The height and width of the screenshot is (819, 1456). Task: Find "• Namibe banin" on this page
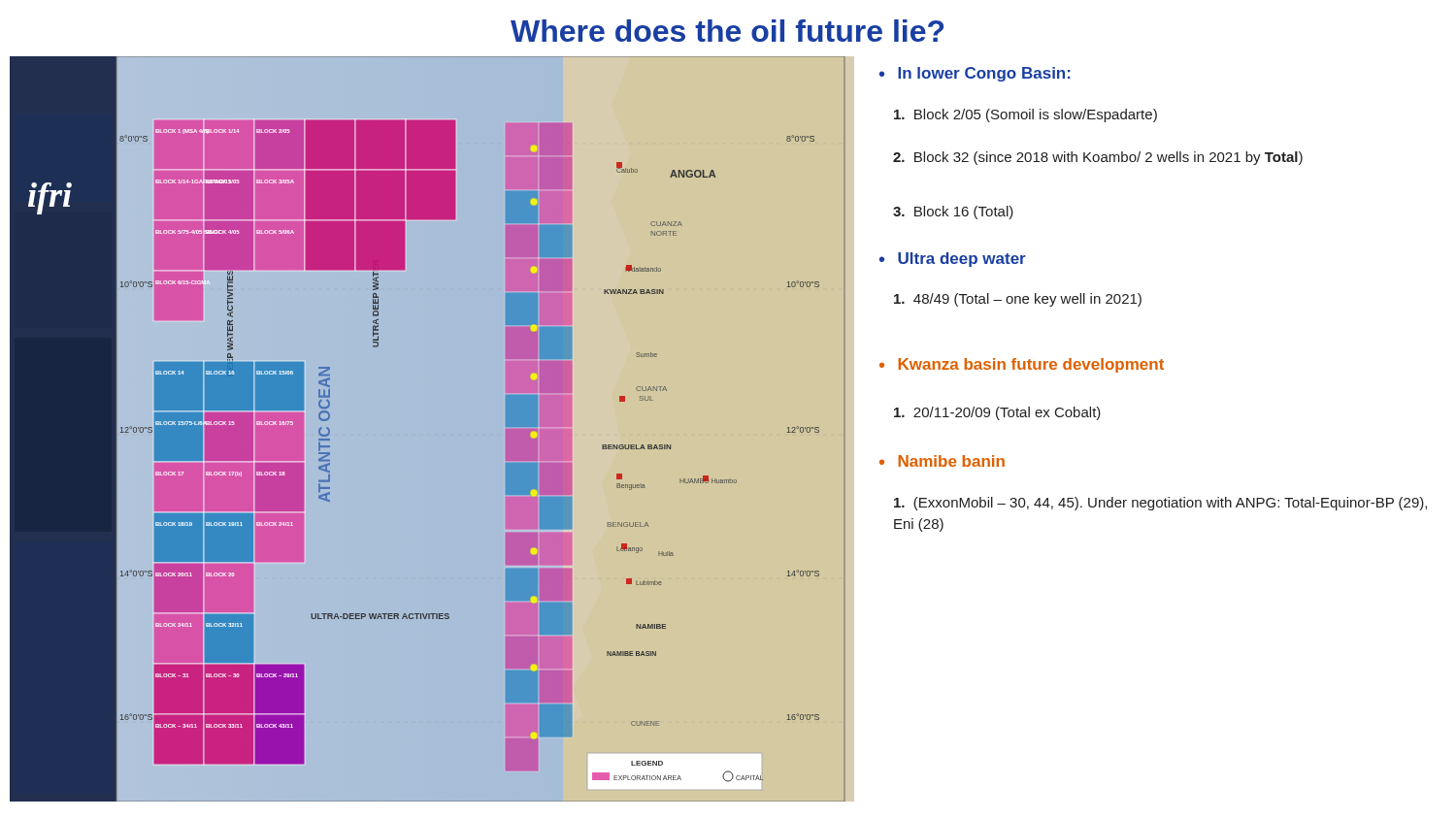(942, 462)
